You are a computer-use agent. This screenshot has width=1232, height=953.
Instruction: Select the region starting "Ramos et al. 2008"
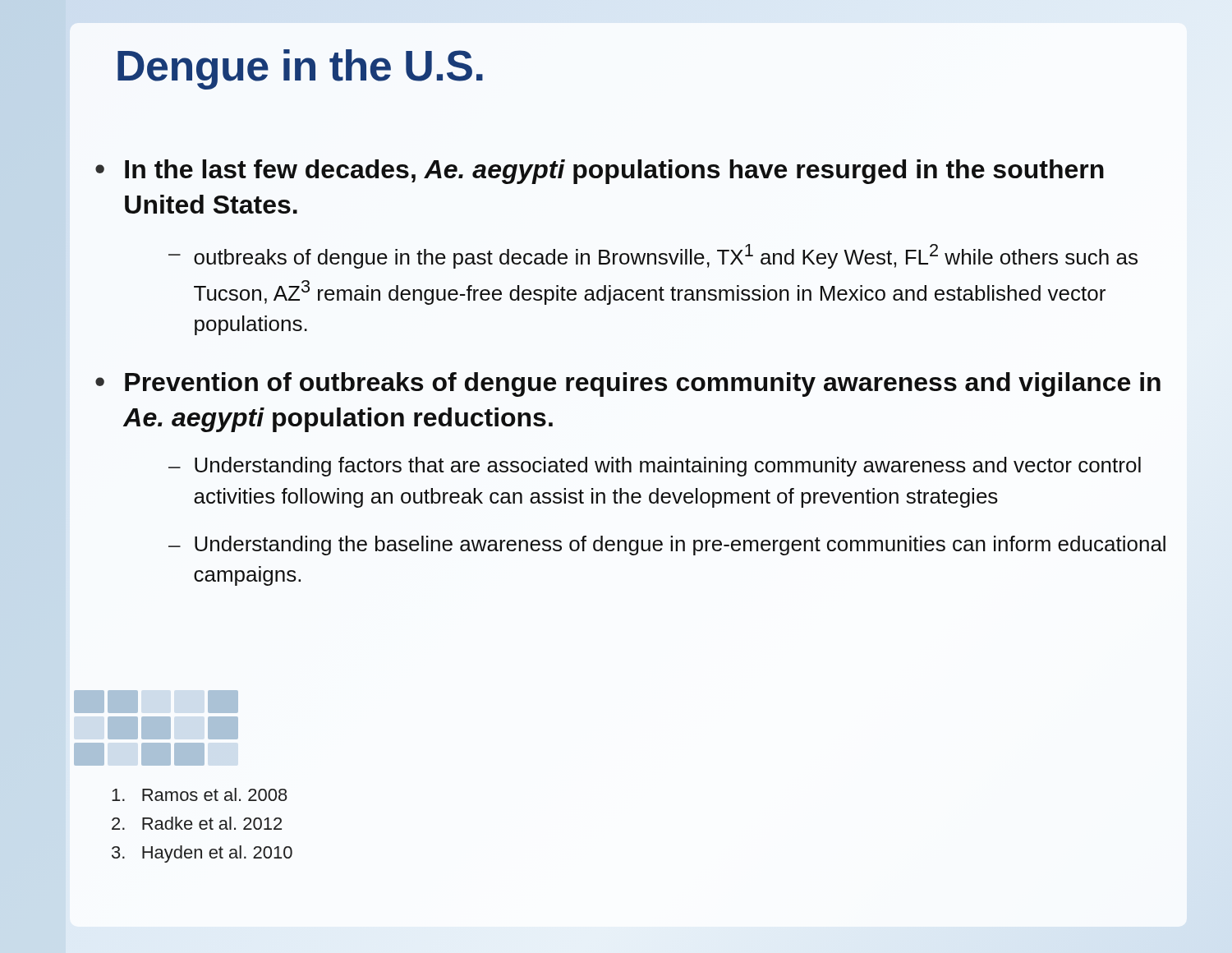(199, 795)
